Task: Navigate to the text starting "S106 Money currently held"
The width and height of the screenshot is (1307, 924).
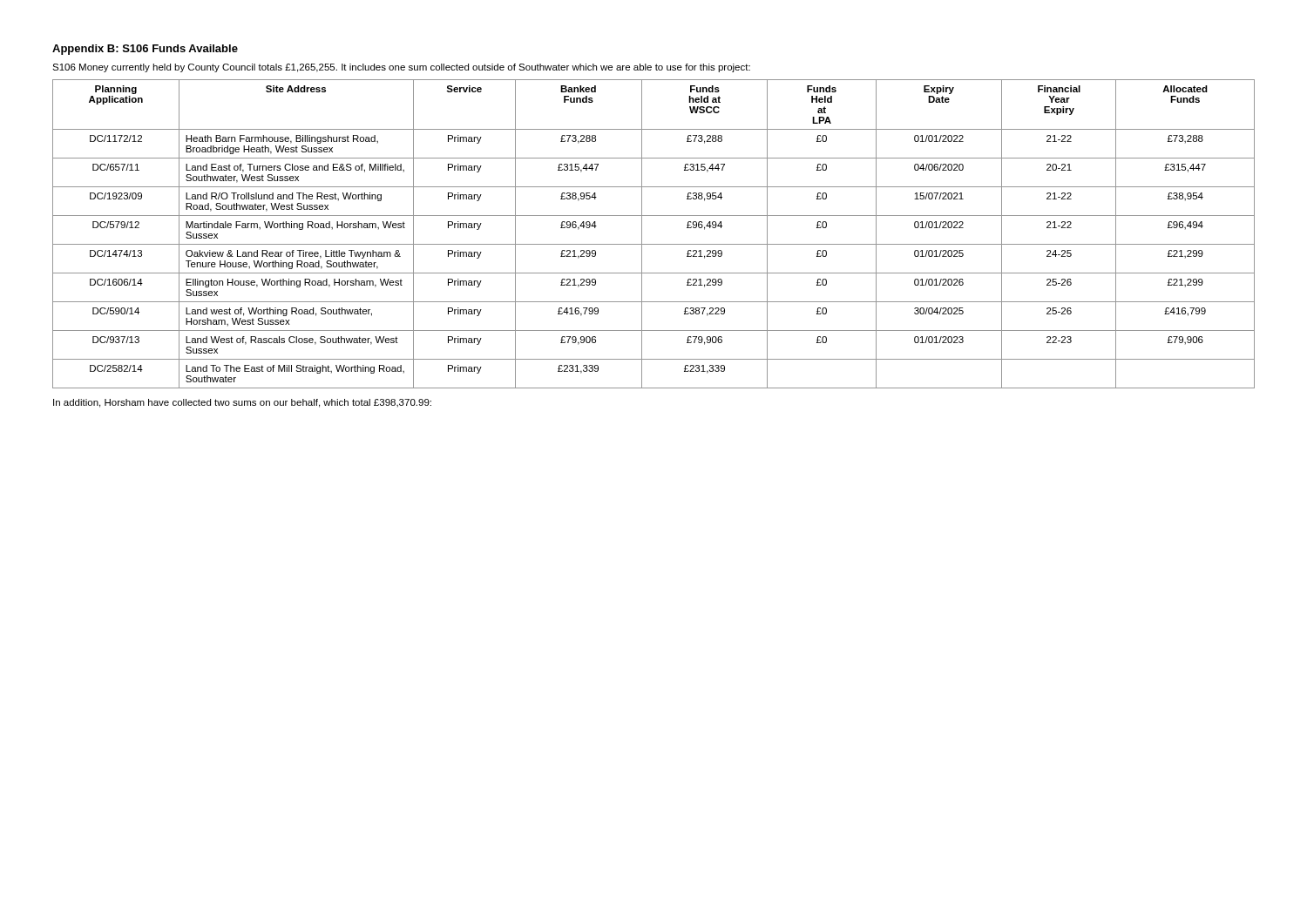Action: tap(402, 67)
